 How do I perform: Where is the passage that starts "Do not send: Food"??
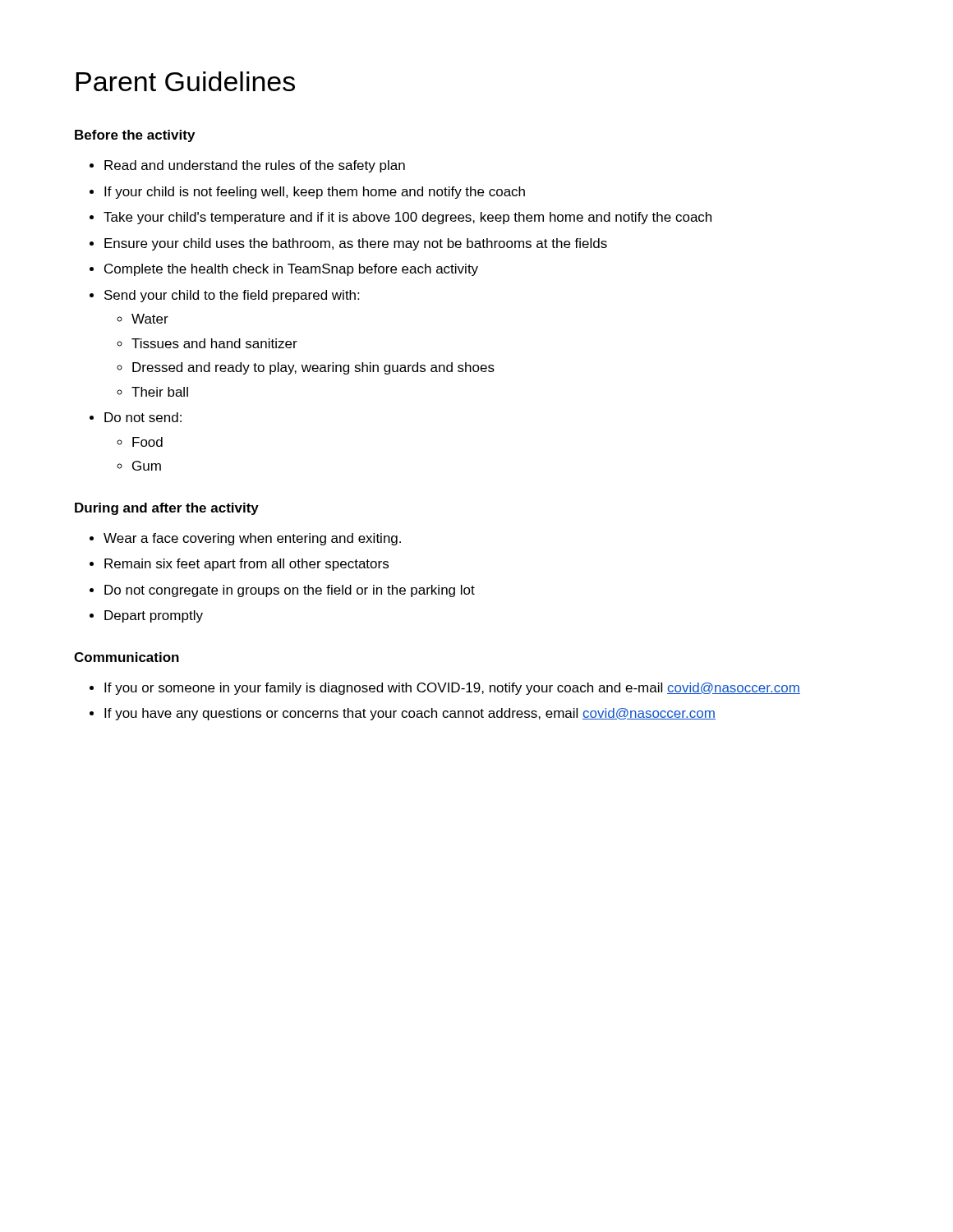143,417
